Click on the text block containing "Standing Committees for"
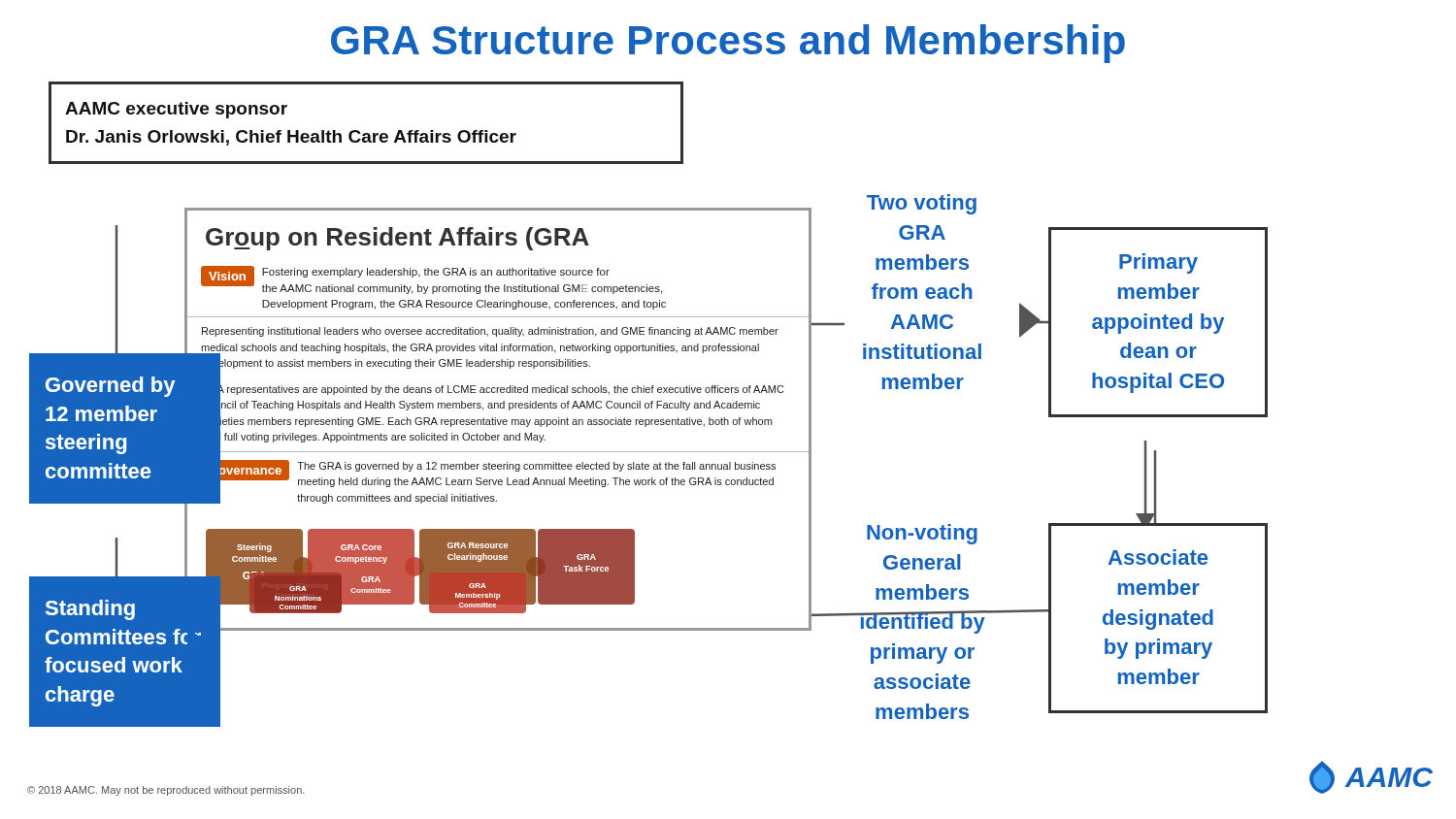 point(123,651)
